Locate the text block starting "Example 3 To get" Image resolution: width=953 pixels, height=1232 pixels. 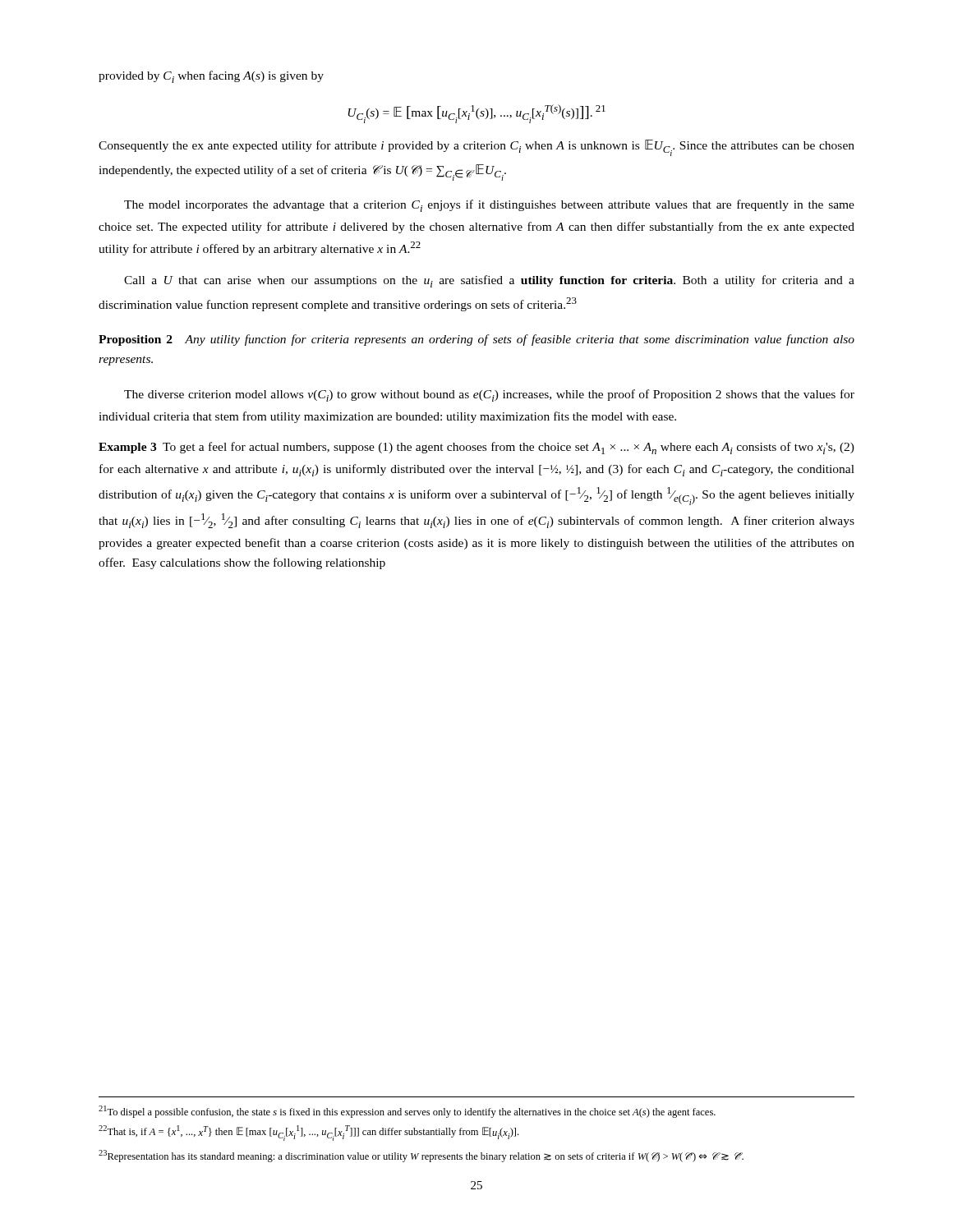coord(476,505)
